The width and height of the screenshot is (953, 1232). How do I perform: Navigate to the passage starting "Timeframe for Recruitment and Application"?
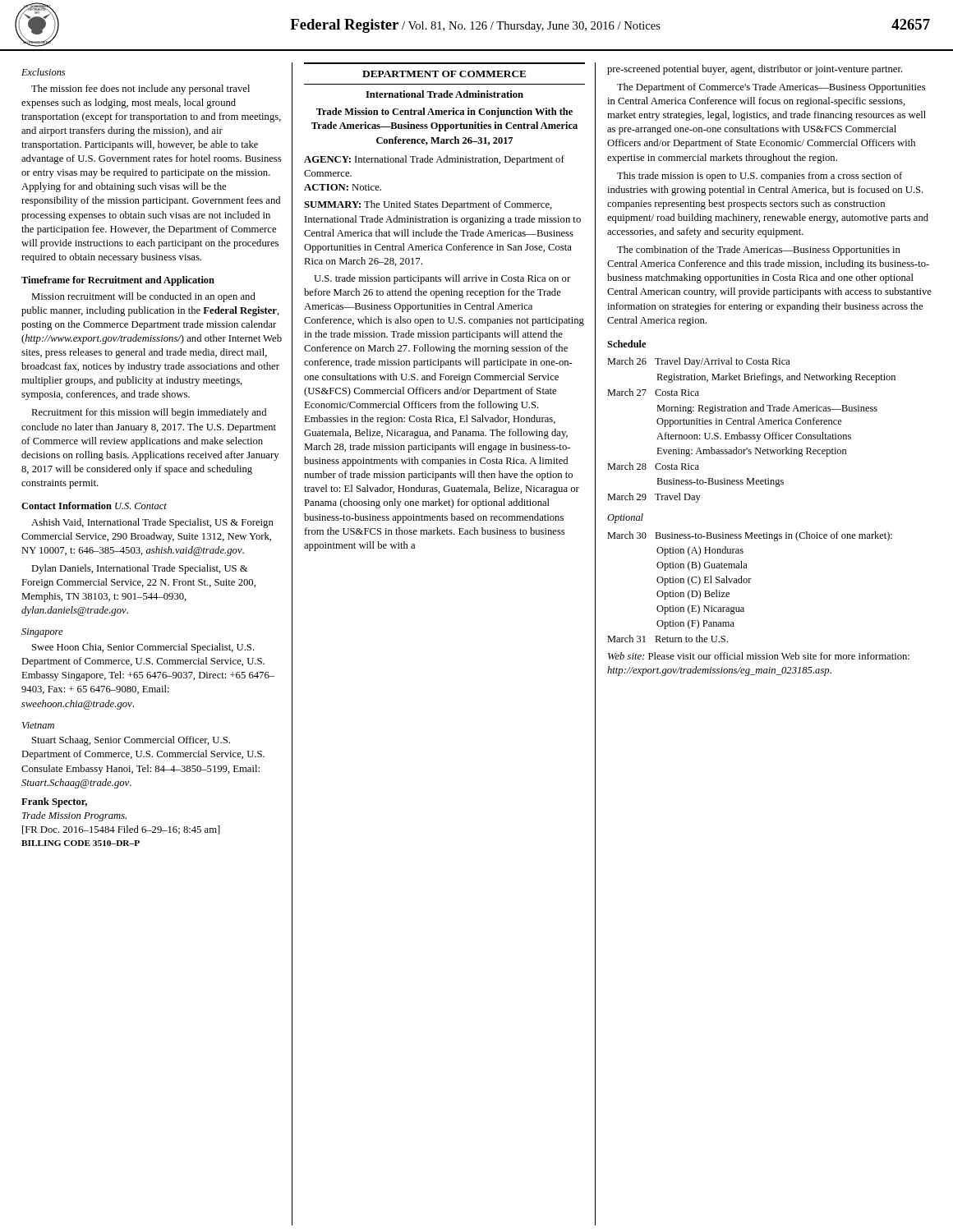click(118, 280)
